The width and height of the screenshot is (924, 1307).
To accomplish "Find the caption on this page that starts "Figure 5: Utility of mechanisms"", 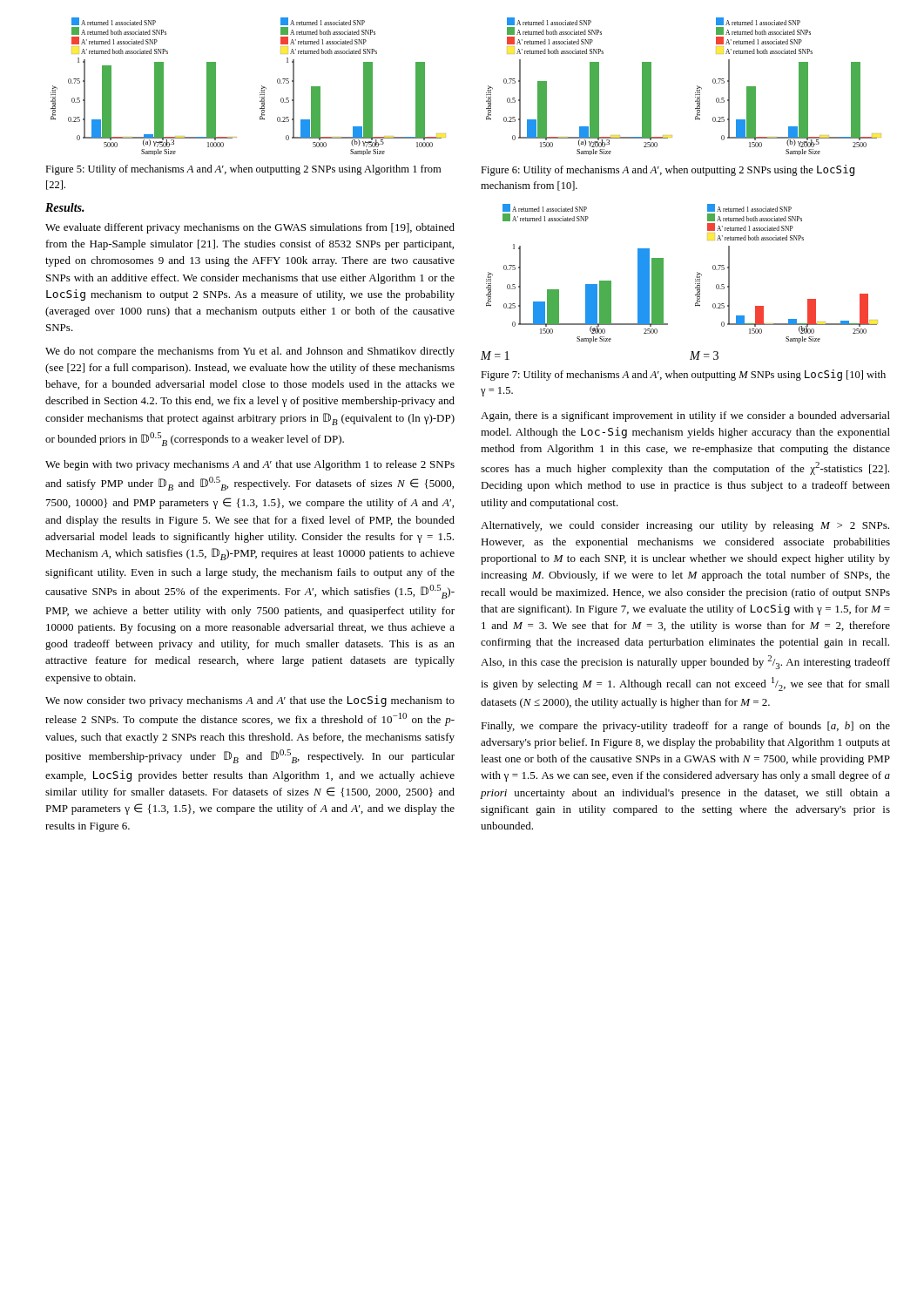I will click(243, 177).
